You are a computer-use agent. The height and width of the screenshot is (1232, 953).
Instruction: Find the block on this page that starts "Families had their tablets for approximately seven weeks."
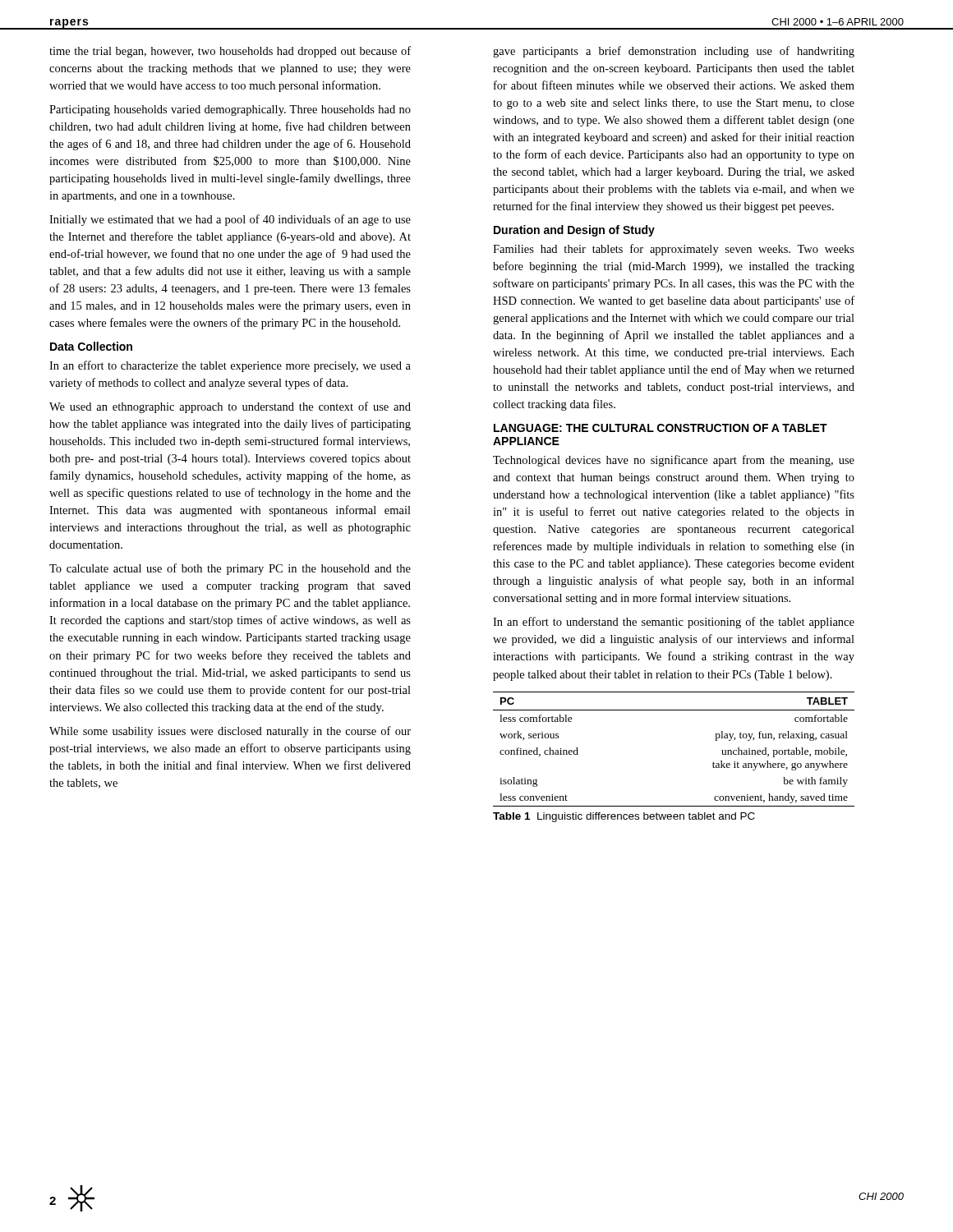[674, 327]
